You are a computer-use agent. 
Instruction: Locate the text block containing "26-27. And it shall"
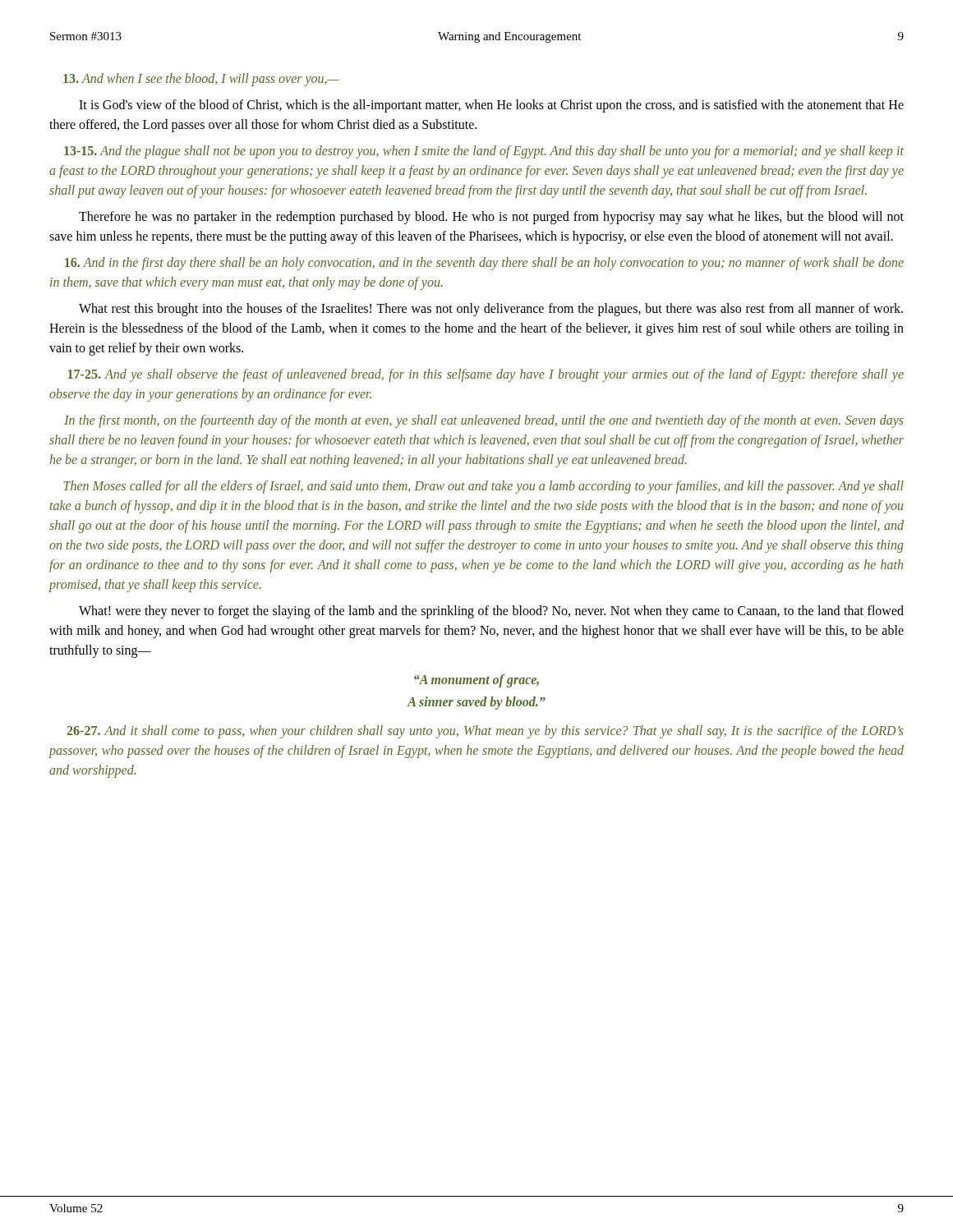click(476, 751)
